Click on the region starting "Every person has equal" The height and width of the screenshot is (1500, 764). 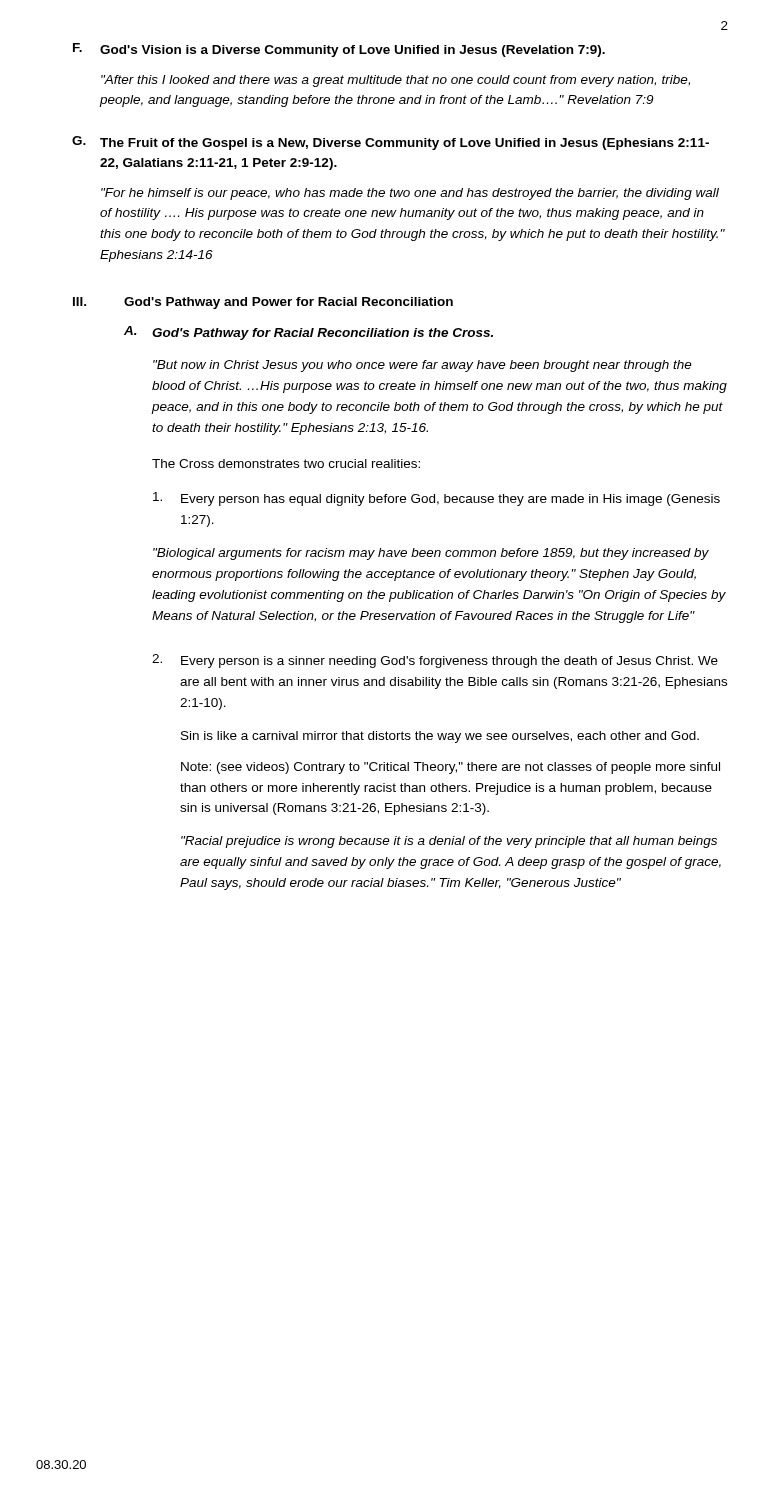pyautogui.click(x=440, y=510)
